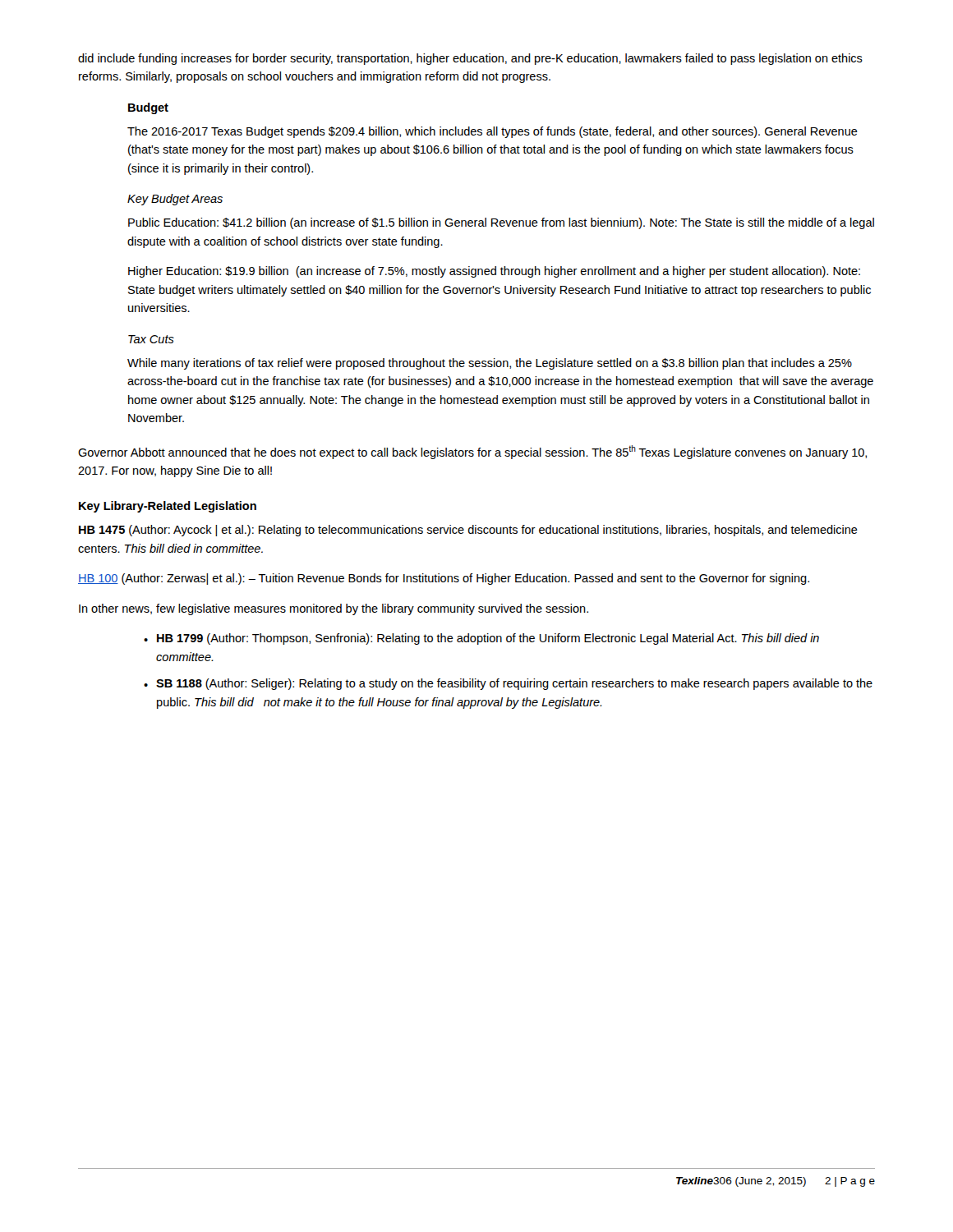953x1232 pixels.
Task: Find the region starting "did include funding increases for border"
Action: click(470, 68)
